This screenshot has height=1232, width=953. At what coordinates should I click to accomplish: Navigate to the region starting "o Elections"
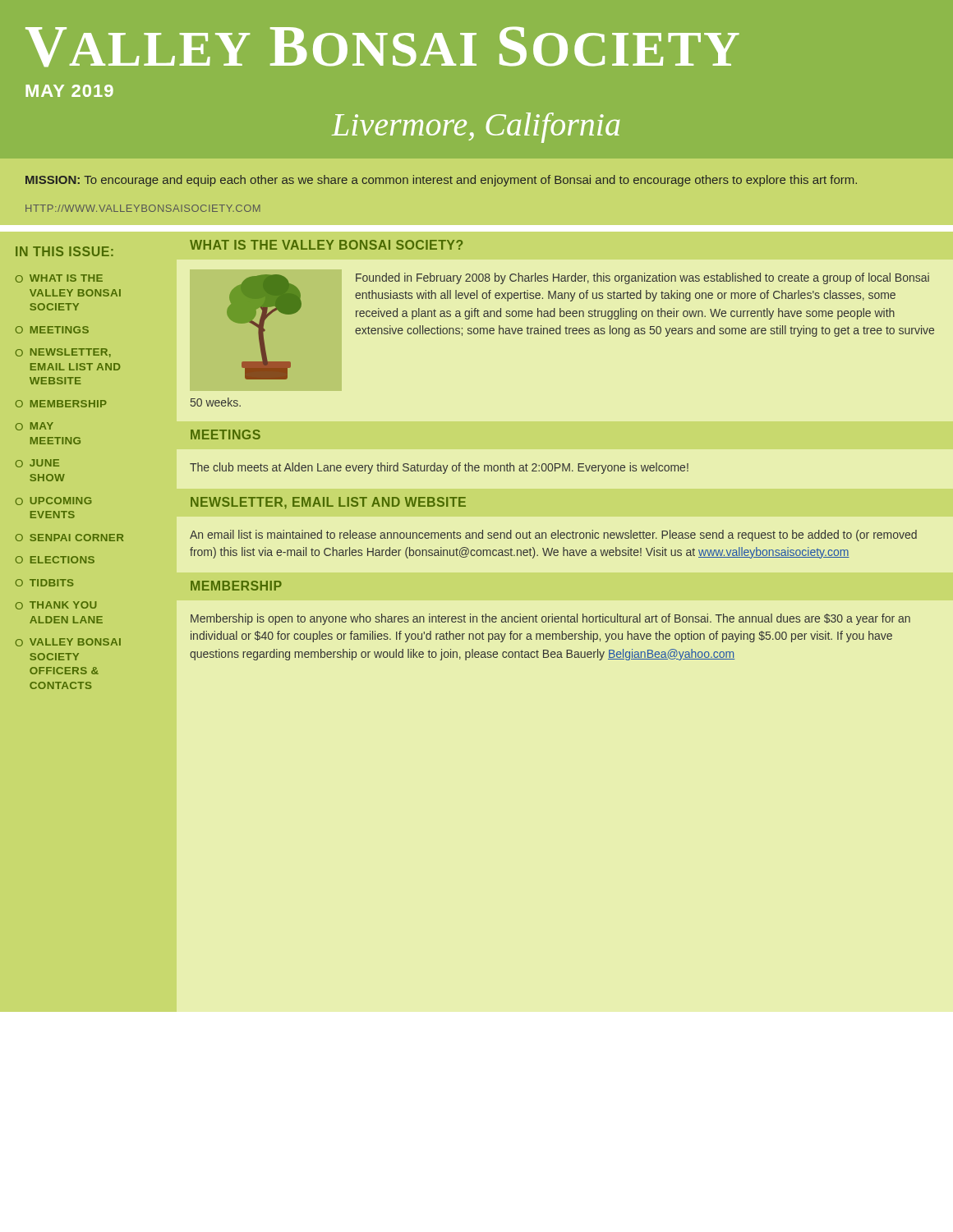(x=55, y=560)
